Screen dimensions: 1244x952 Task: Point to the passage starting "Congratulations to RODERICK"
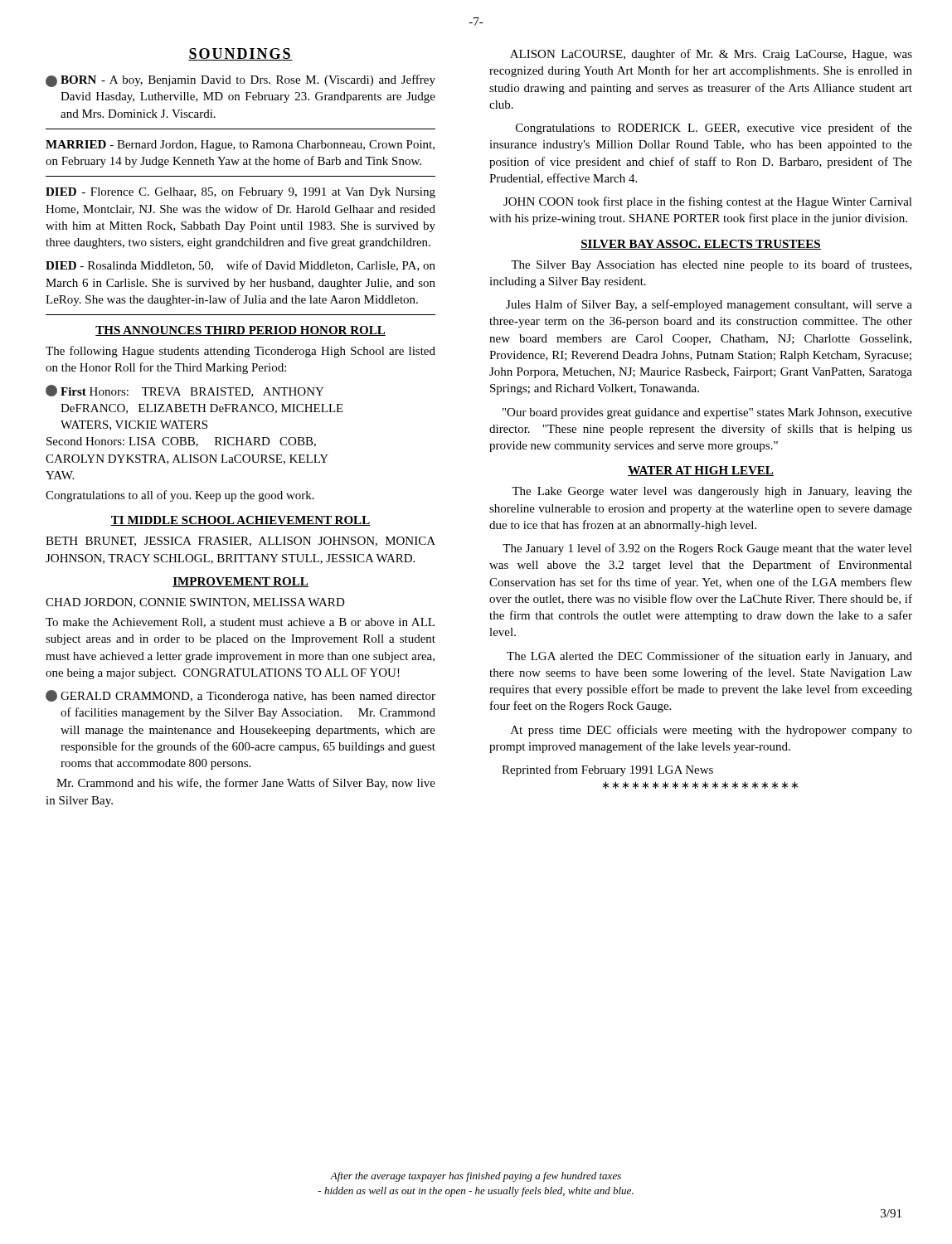701,153
